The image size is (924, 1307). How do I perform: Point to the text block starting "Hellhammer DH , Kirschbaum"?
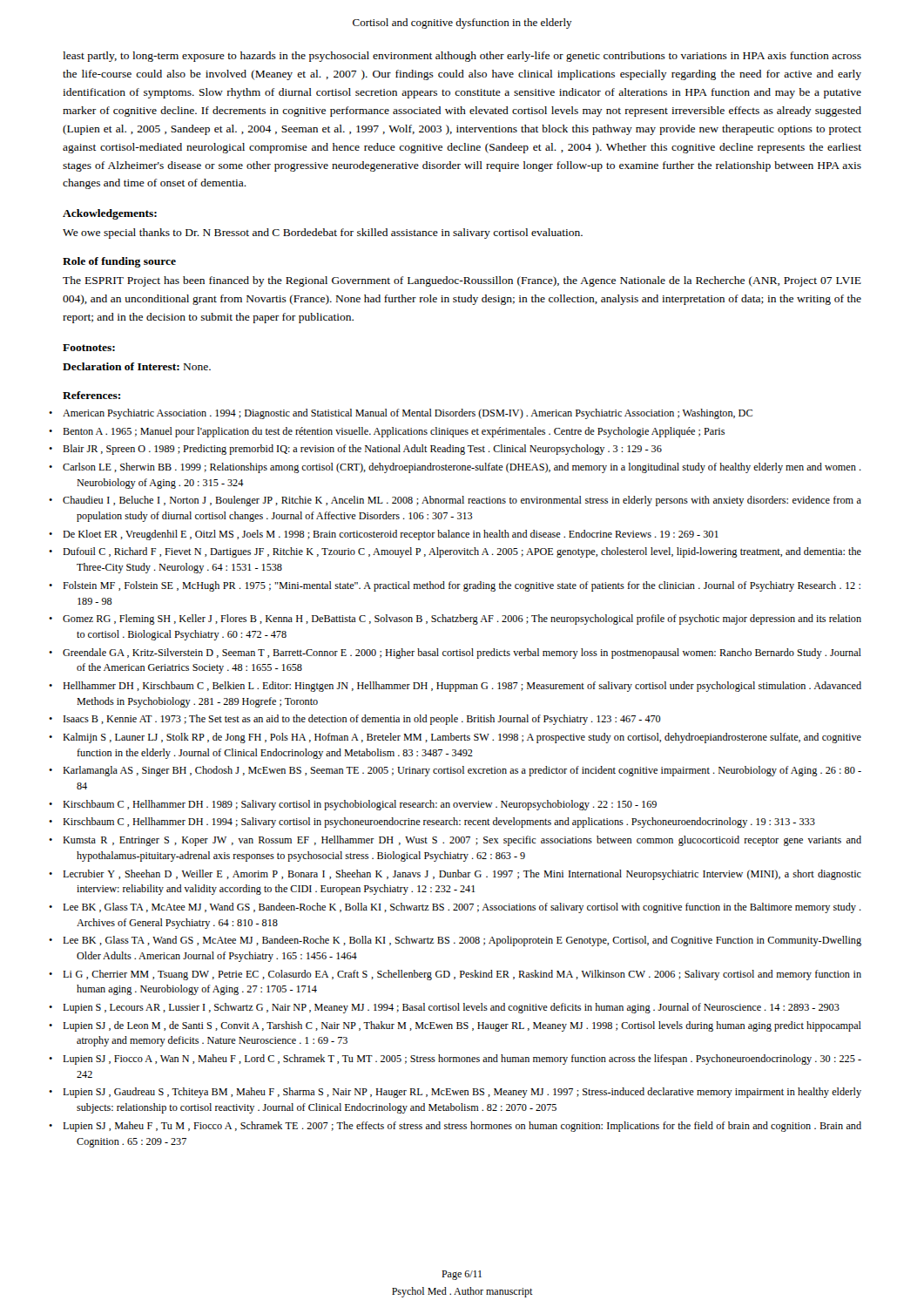point(462,693)
